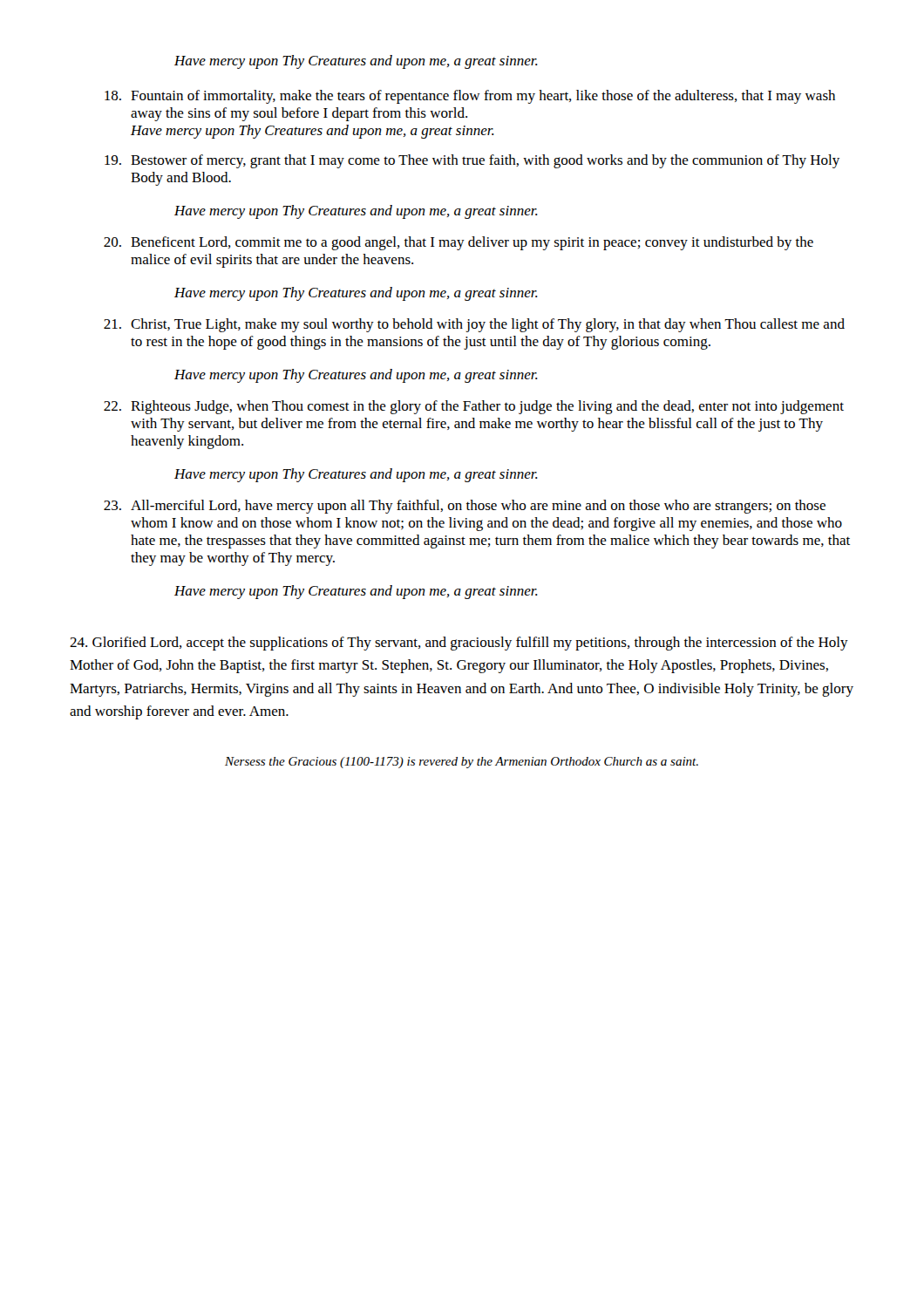Click on the list item with the text "20. Beneficent Lord, commit"

462,251
